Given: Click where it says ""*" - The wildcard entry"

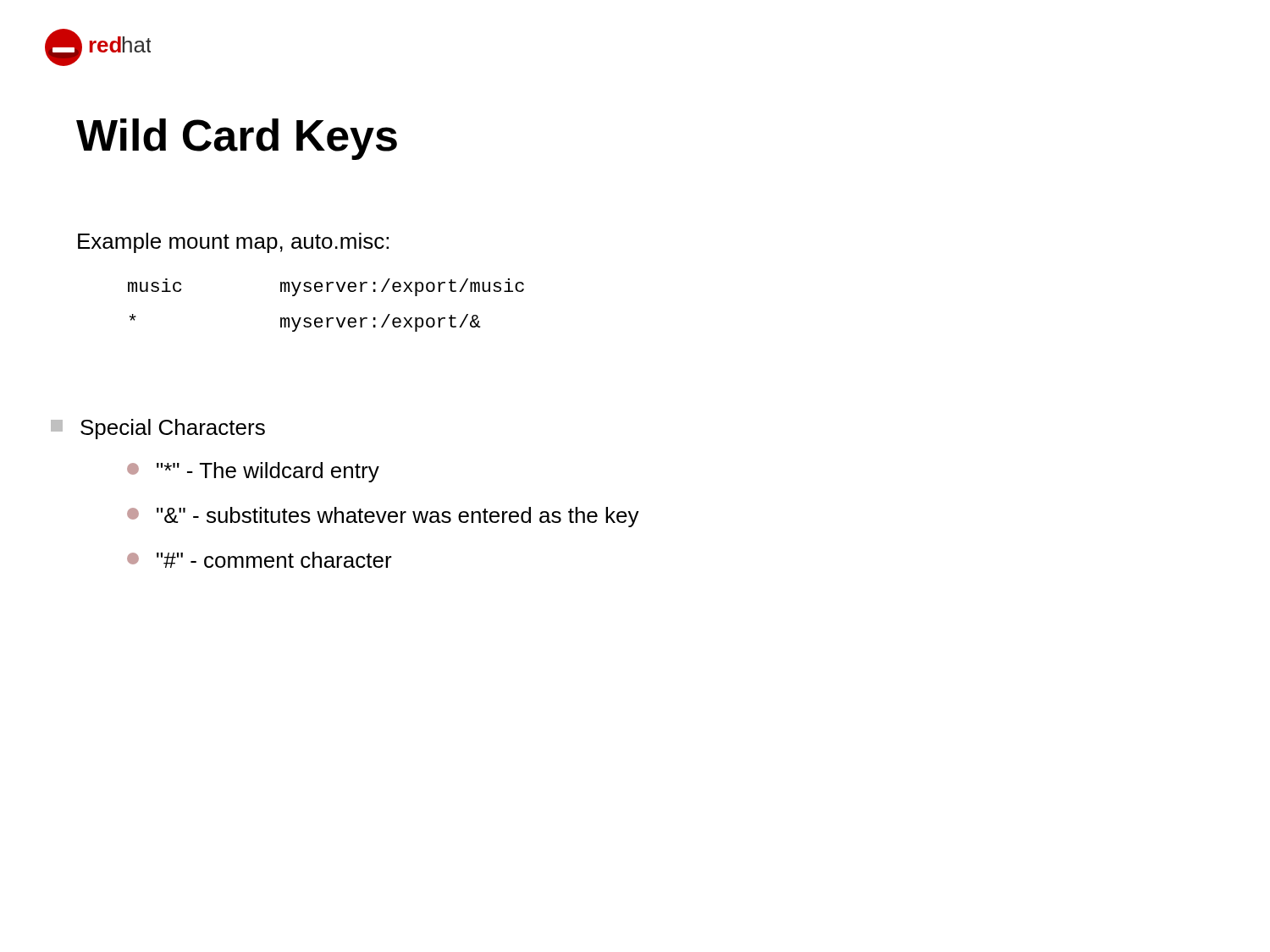Looking at the screenshot, I should [x=253, y=471].
